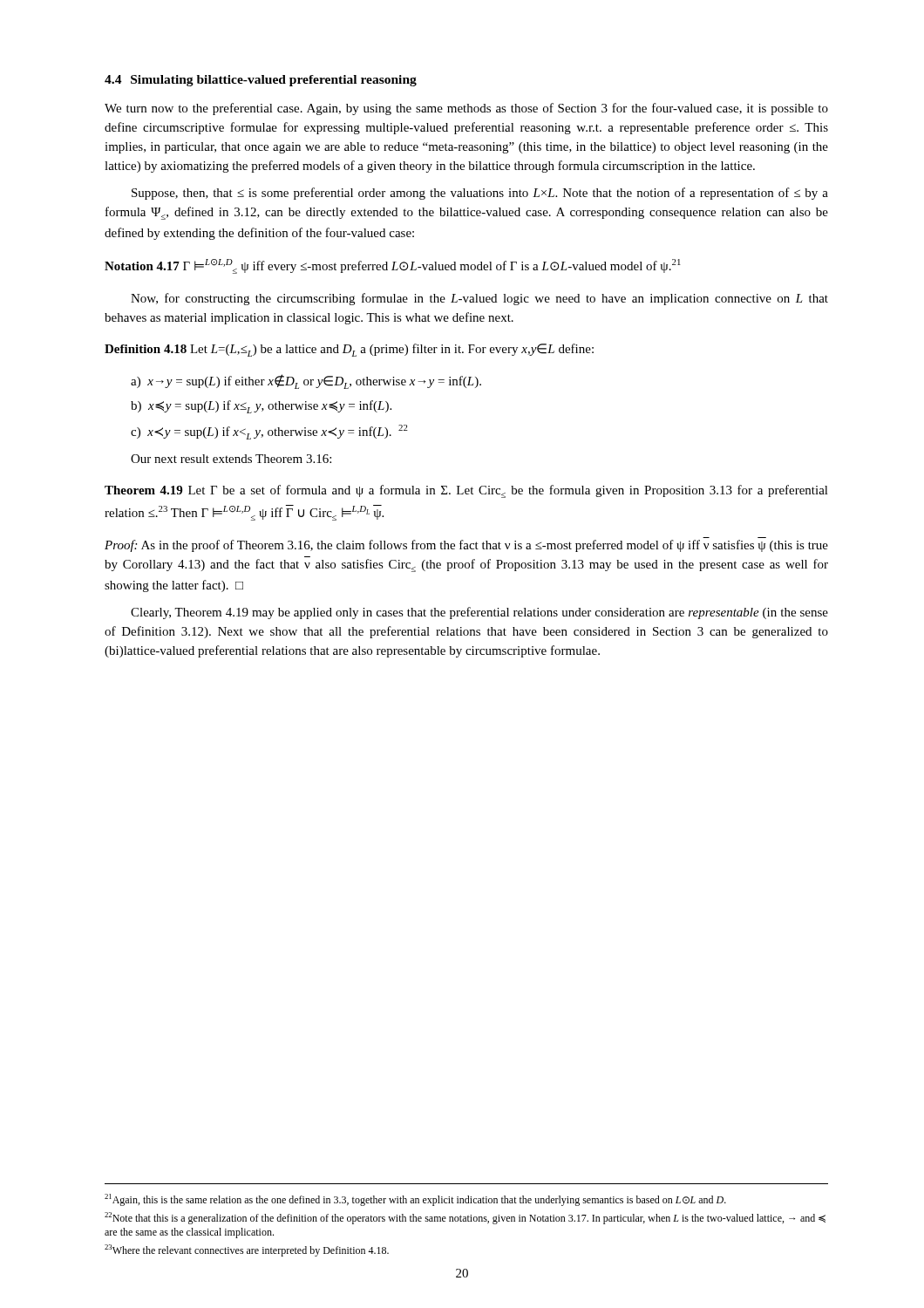Select the text block that reads "Definition 4.18 Let L=(L,≤L) be a lattice and"

(466, 350)
